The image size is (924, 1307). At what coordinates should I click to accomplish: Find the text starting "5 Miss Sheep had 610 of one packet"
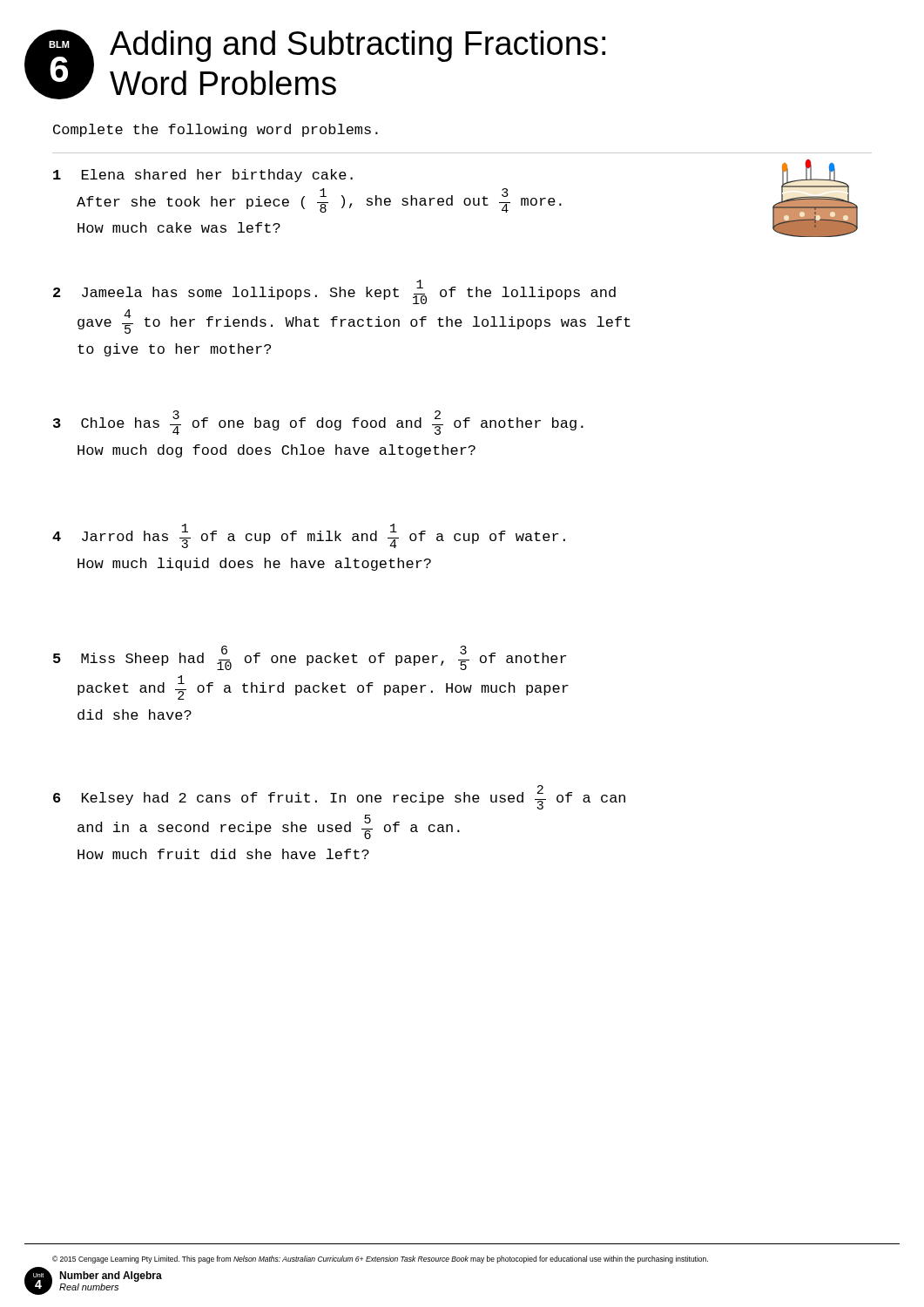pyautogui.click(x=311, y=684)
